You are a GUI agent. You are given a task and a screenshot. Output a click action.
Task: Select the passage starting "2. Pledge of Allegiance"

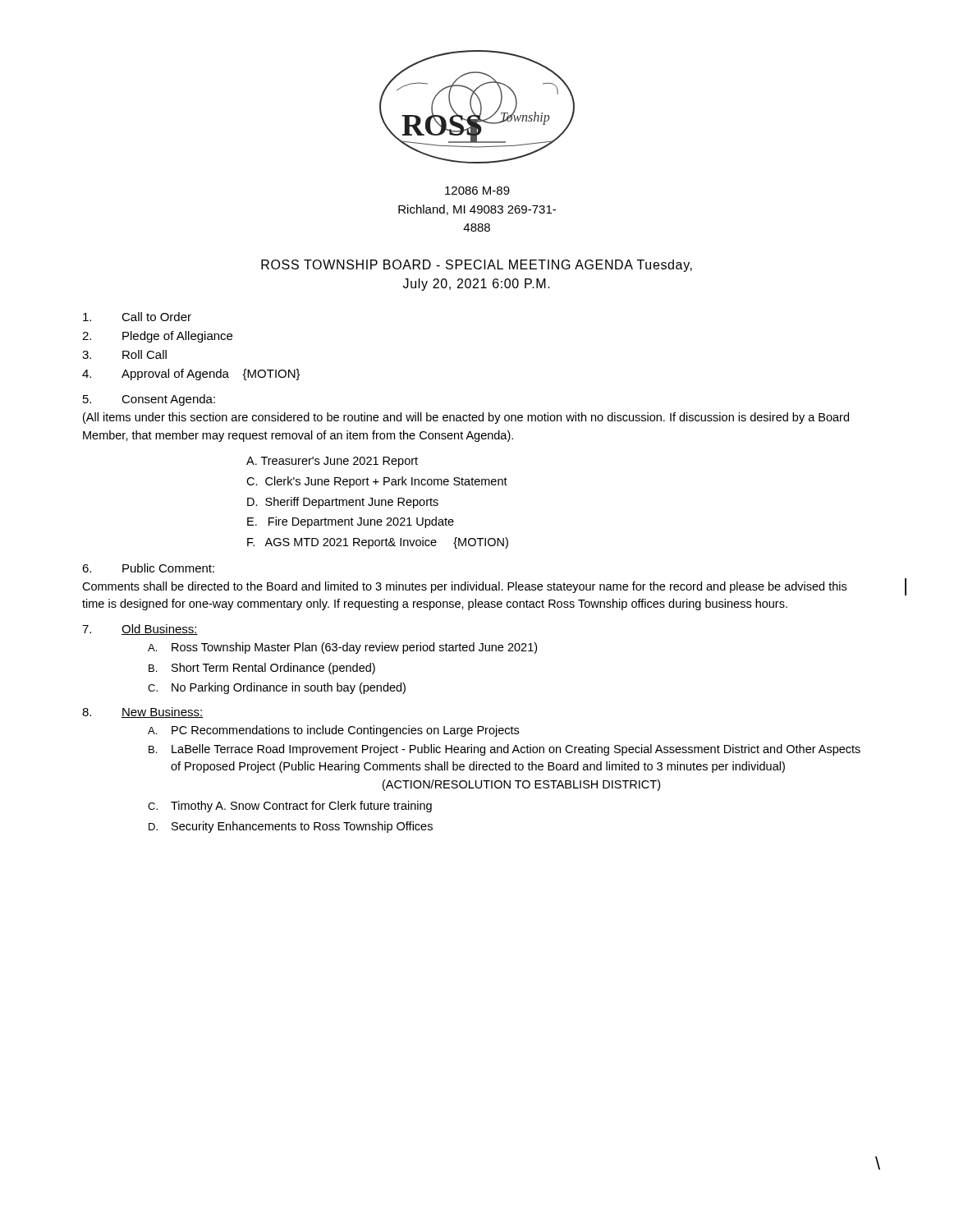tap(158, 335)
